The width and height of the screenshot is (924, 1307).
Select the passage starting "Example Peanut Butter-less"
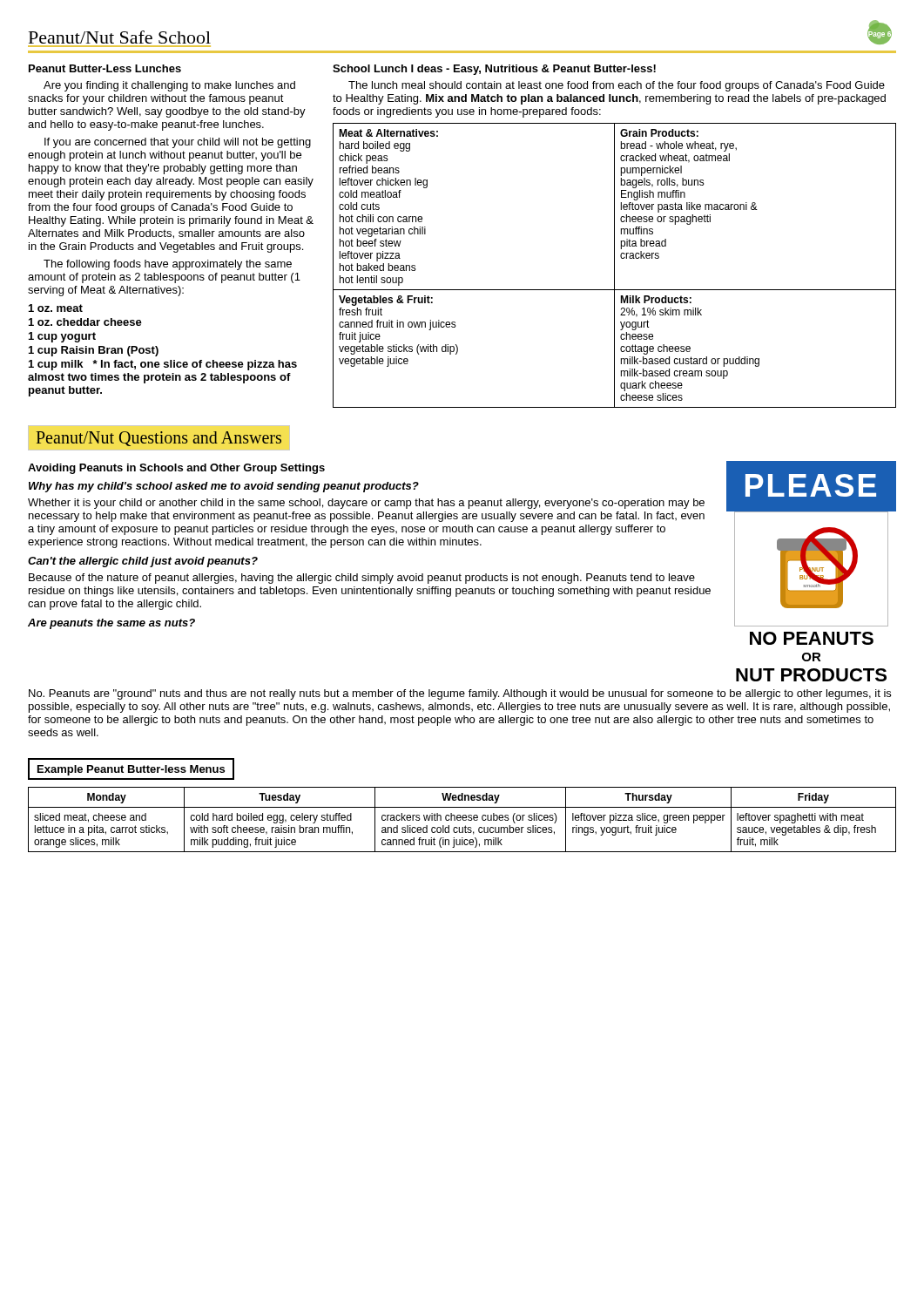pos(131,769)
